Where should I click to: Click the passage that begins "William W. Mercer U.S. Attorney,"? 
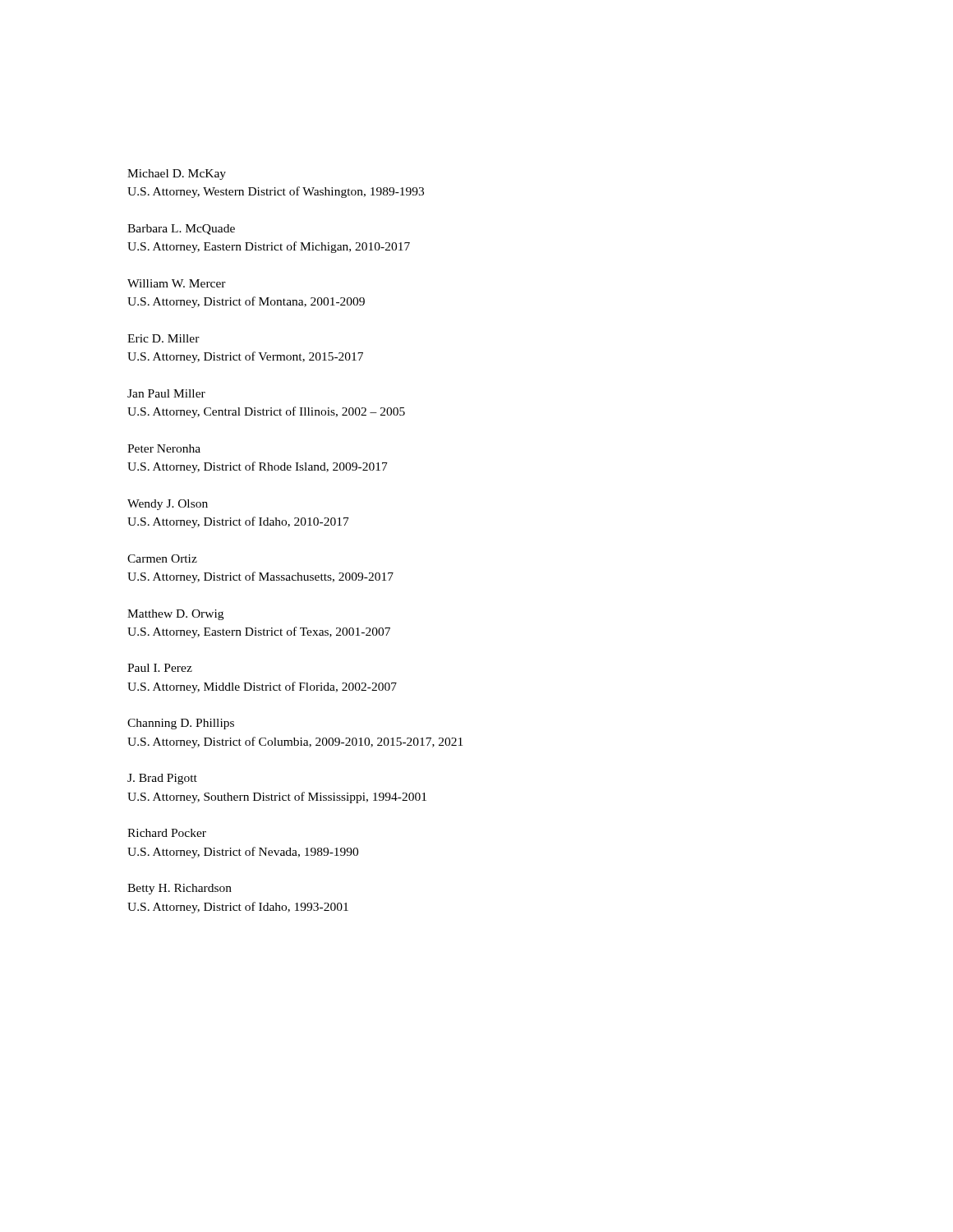[x=246, y=292]
